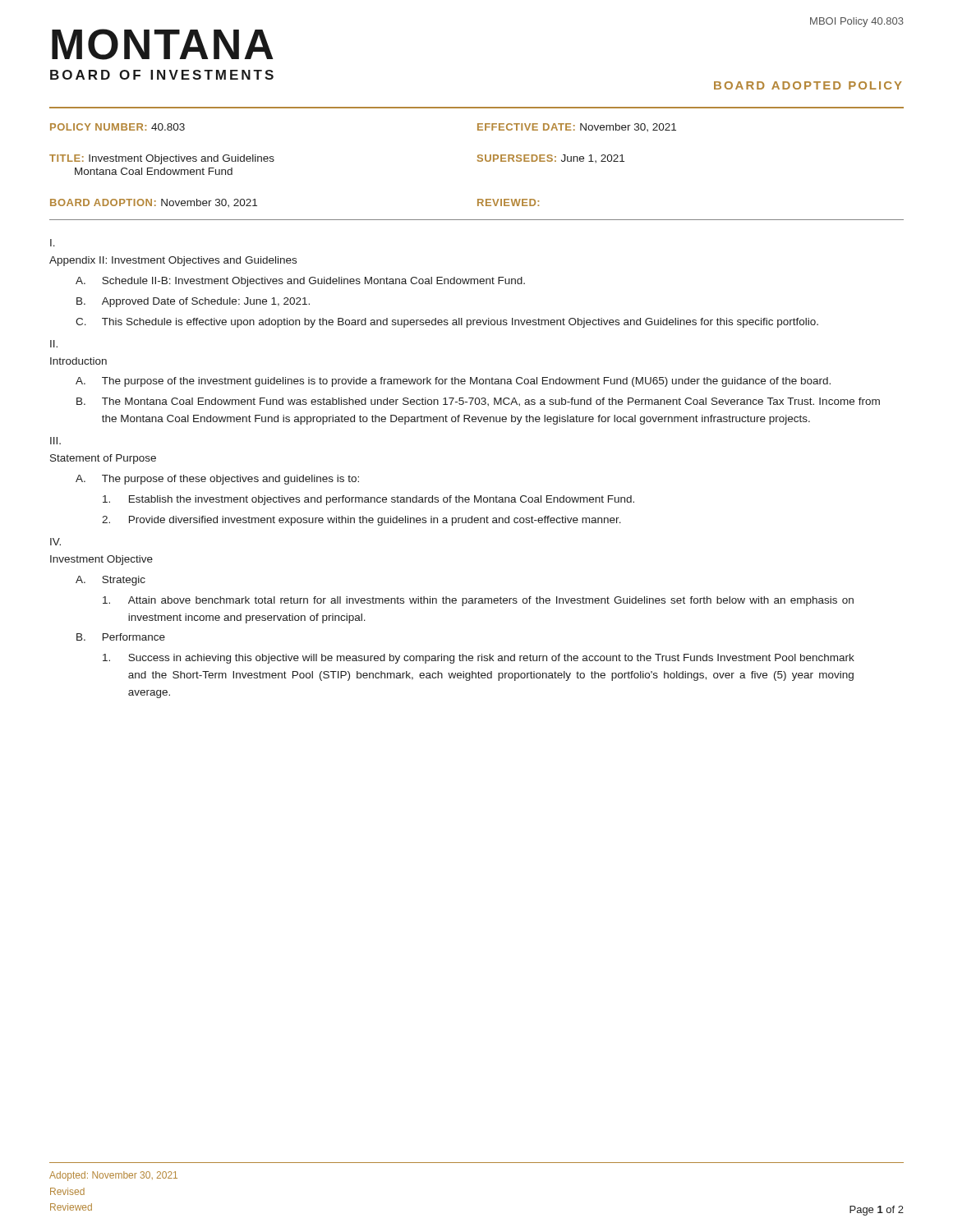Click on the logo

pos(163,53)
